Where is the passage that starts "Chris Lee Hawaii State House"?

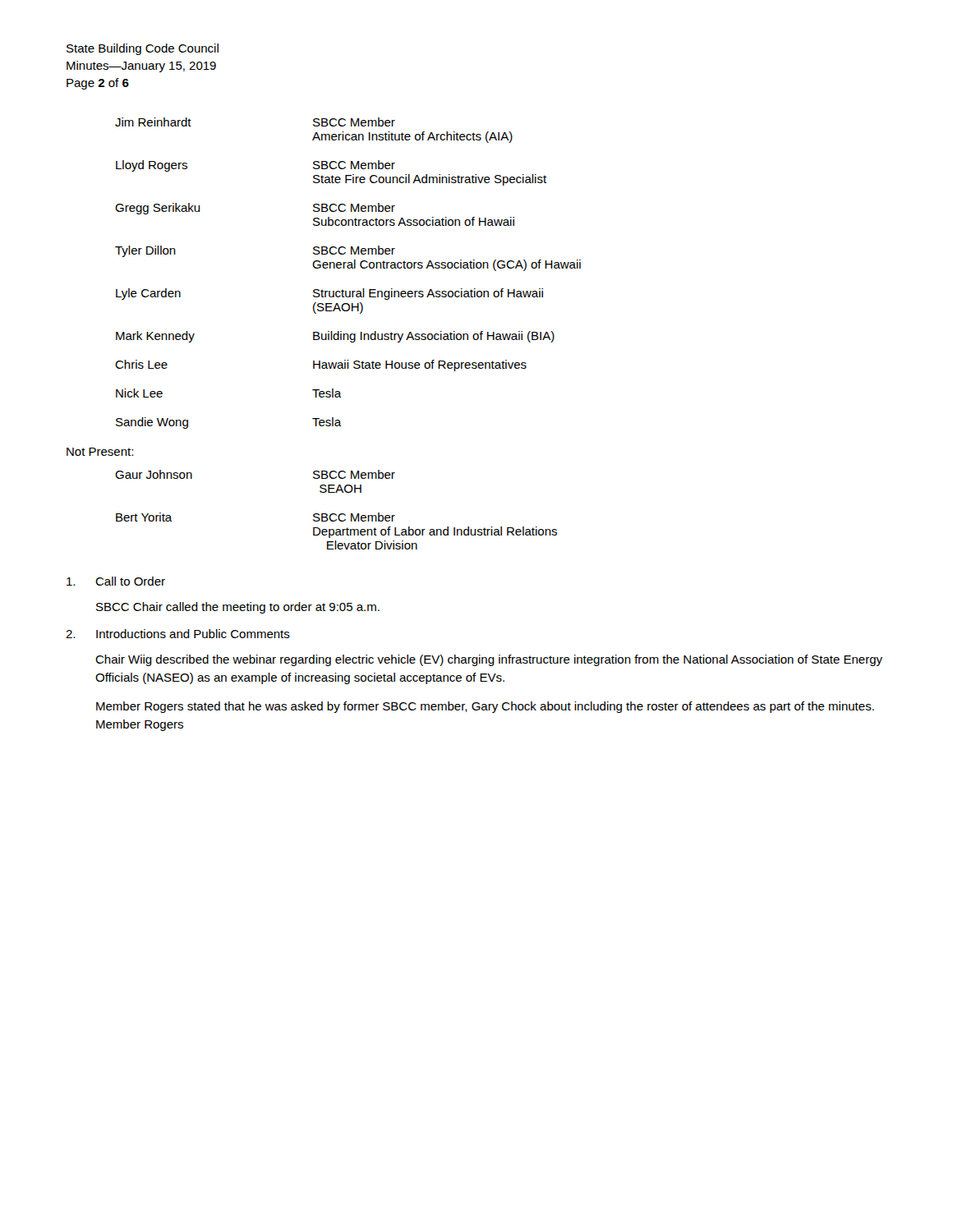coord(476,364)
